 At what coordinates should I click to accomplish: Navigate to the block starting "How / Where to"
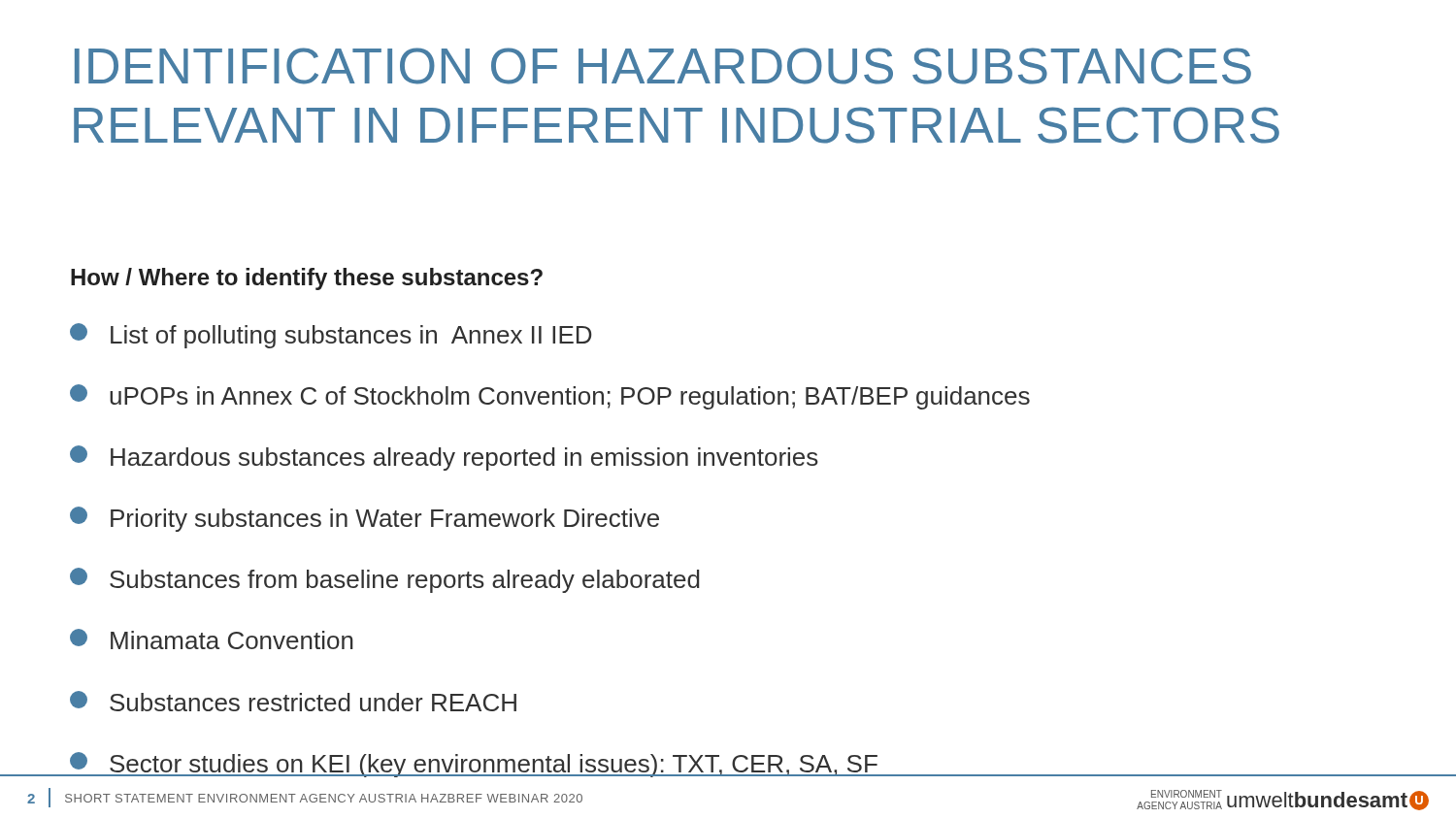(307, 279)
